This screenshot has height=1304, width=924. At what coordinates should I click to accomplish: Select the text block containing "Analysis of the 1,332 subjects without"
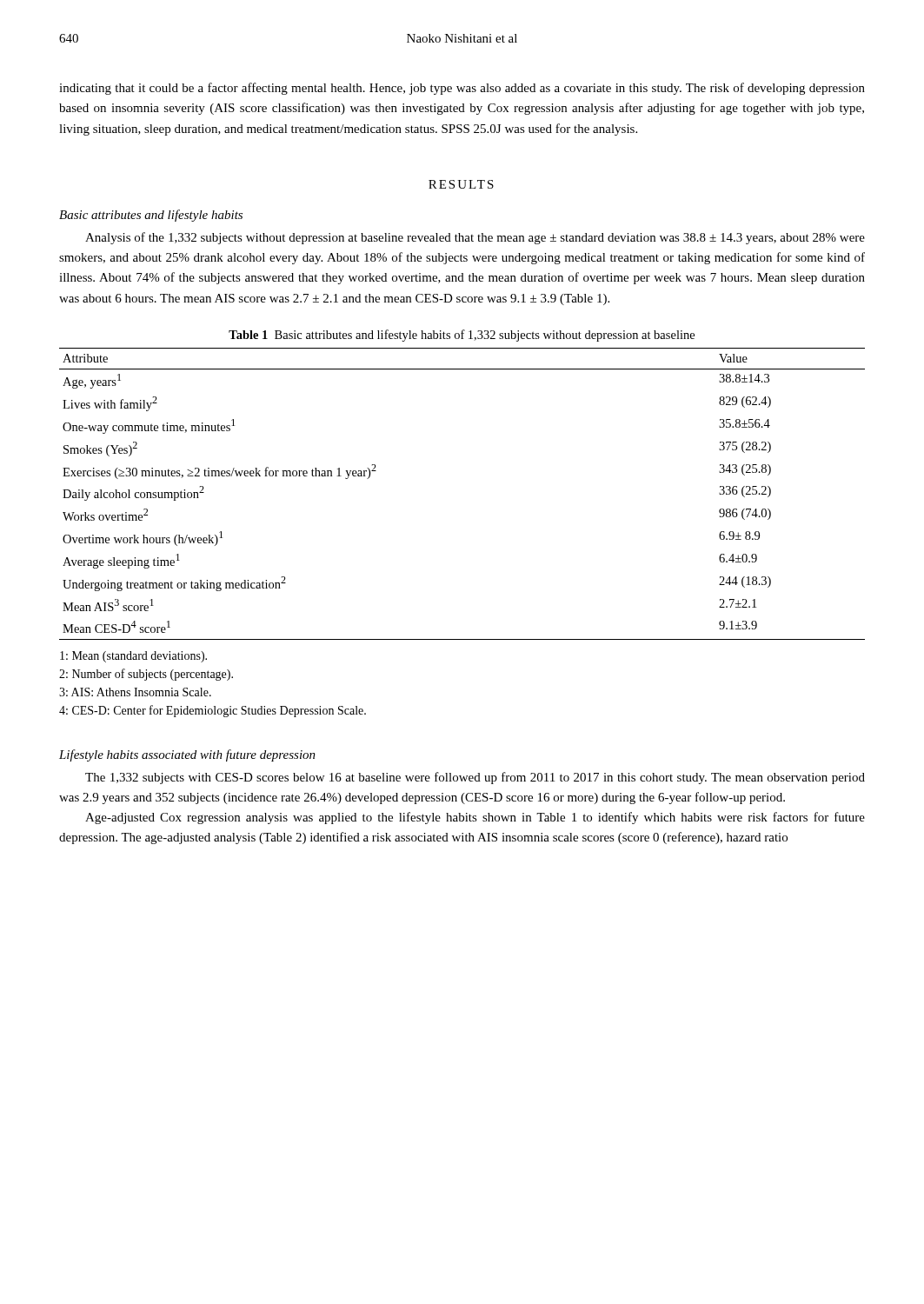[x=462, y=268]
